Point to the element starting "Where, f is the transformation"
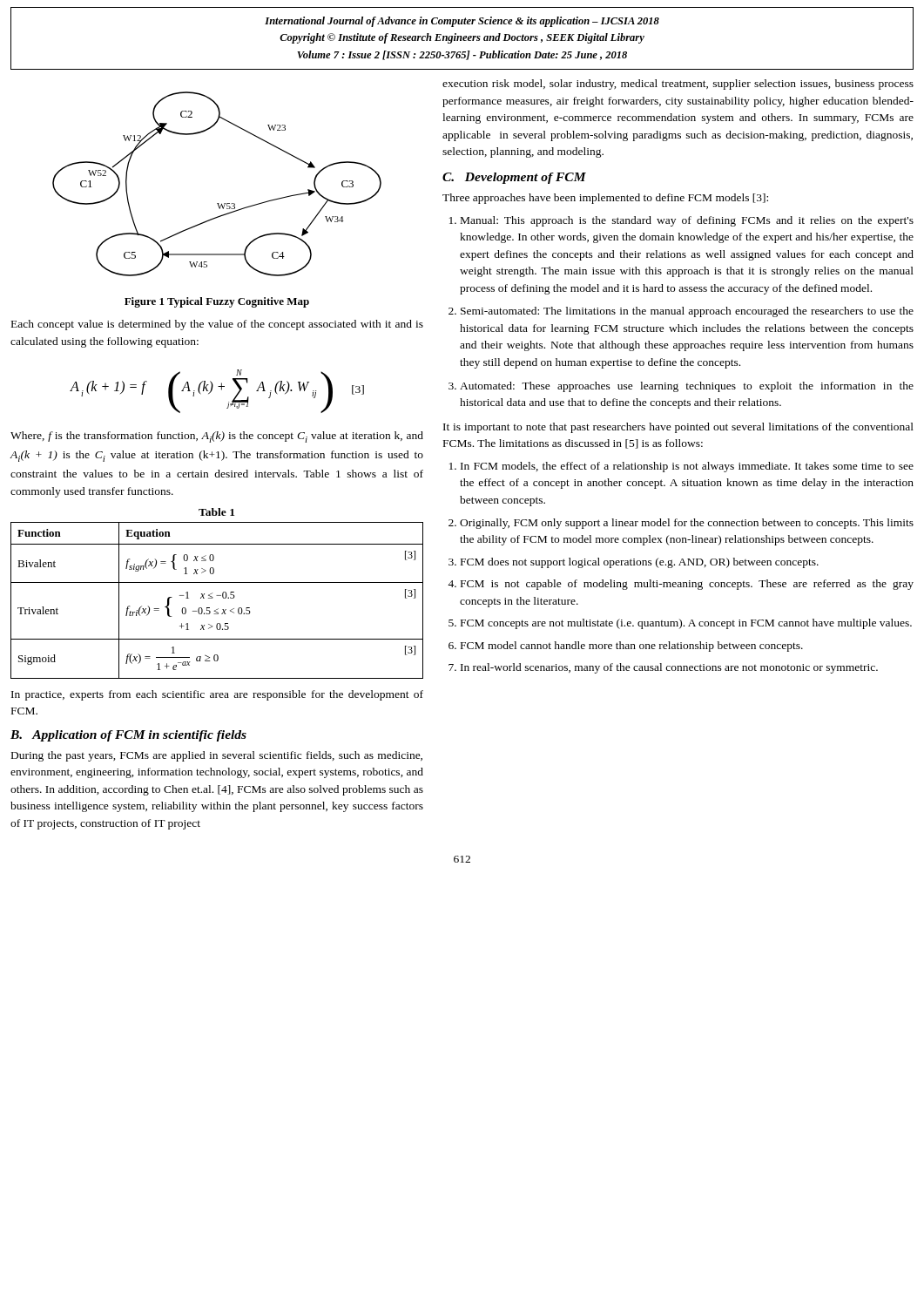The width and height of the screenshot is (924, 1307). click(217, 463)
